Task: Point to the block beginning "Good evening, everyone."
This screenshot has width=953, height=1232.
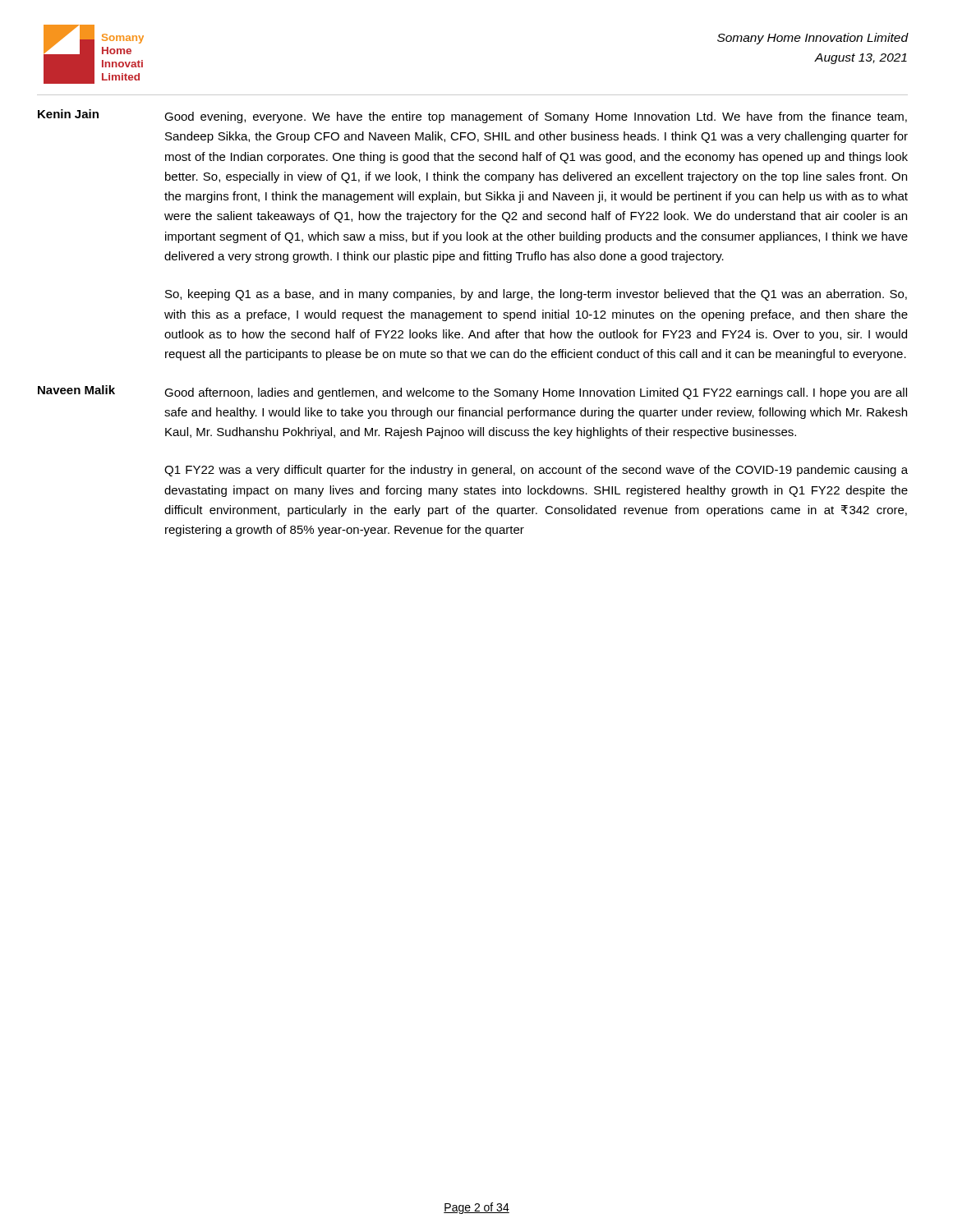Action: [x=536, y=187]
